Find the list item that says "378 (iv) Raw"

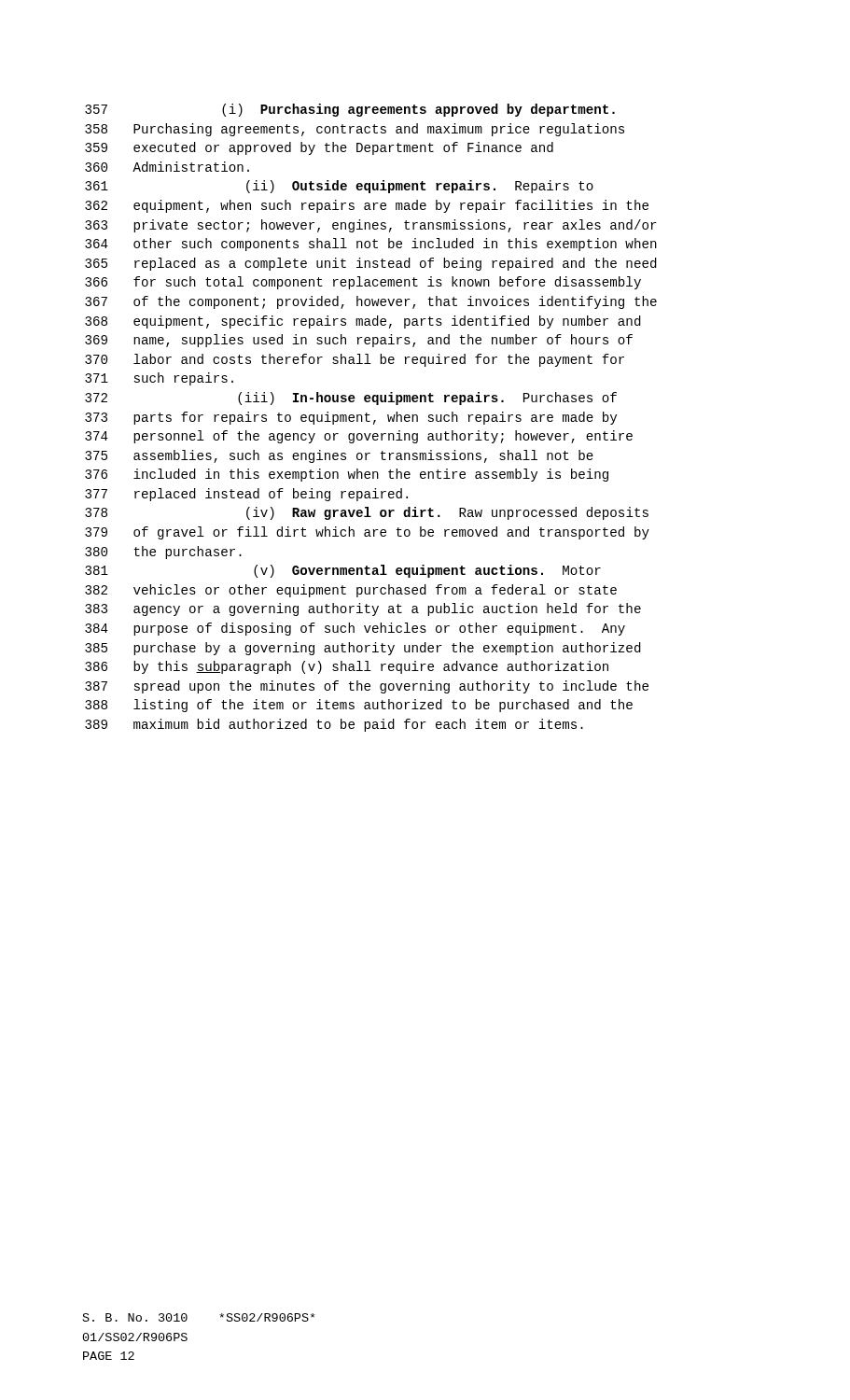(434, 533)
